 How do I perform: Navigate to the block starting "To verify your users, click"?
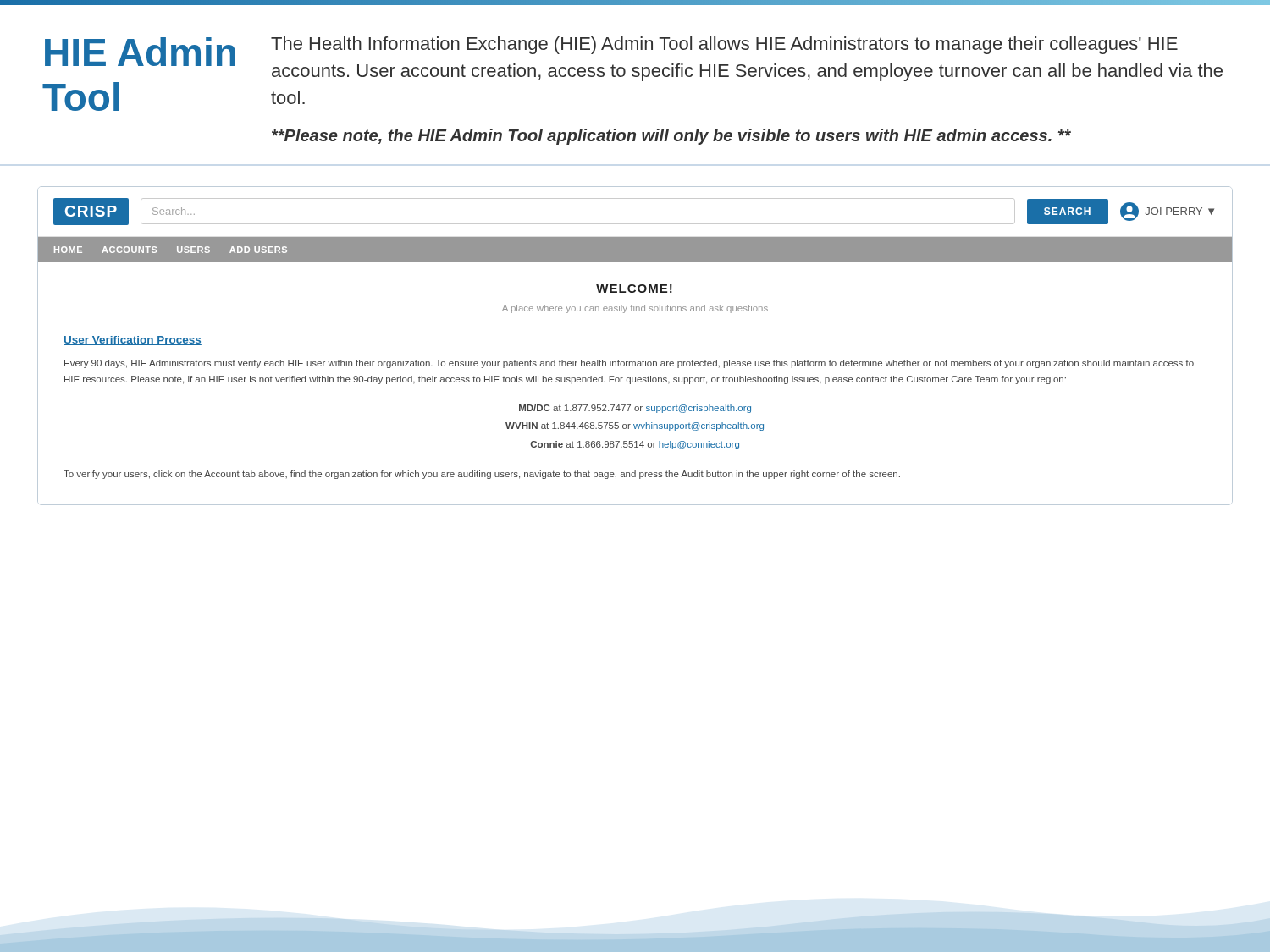635,474
